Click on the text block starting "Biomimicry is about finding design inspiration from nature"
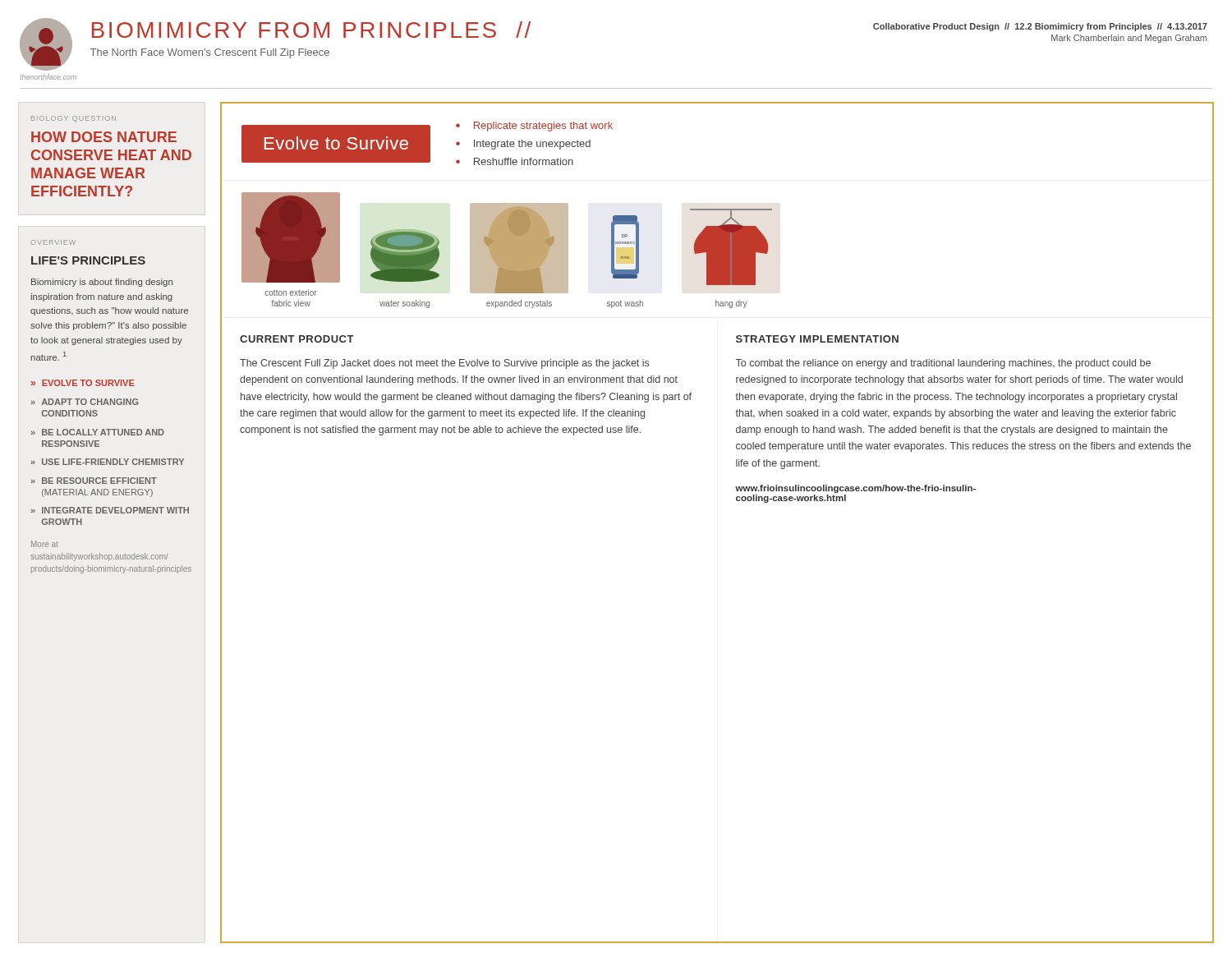This screenshot has width=1232, height=953. click(110, 319)
